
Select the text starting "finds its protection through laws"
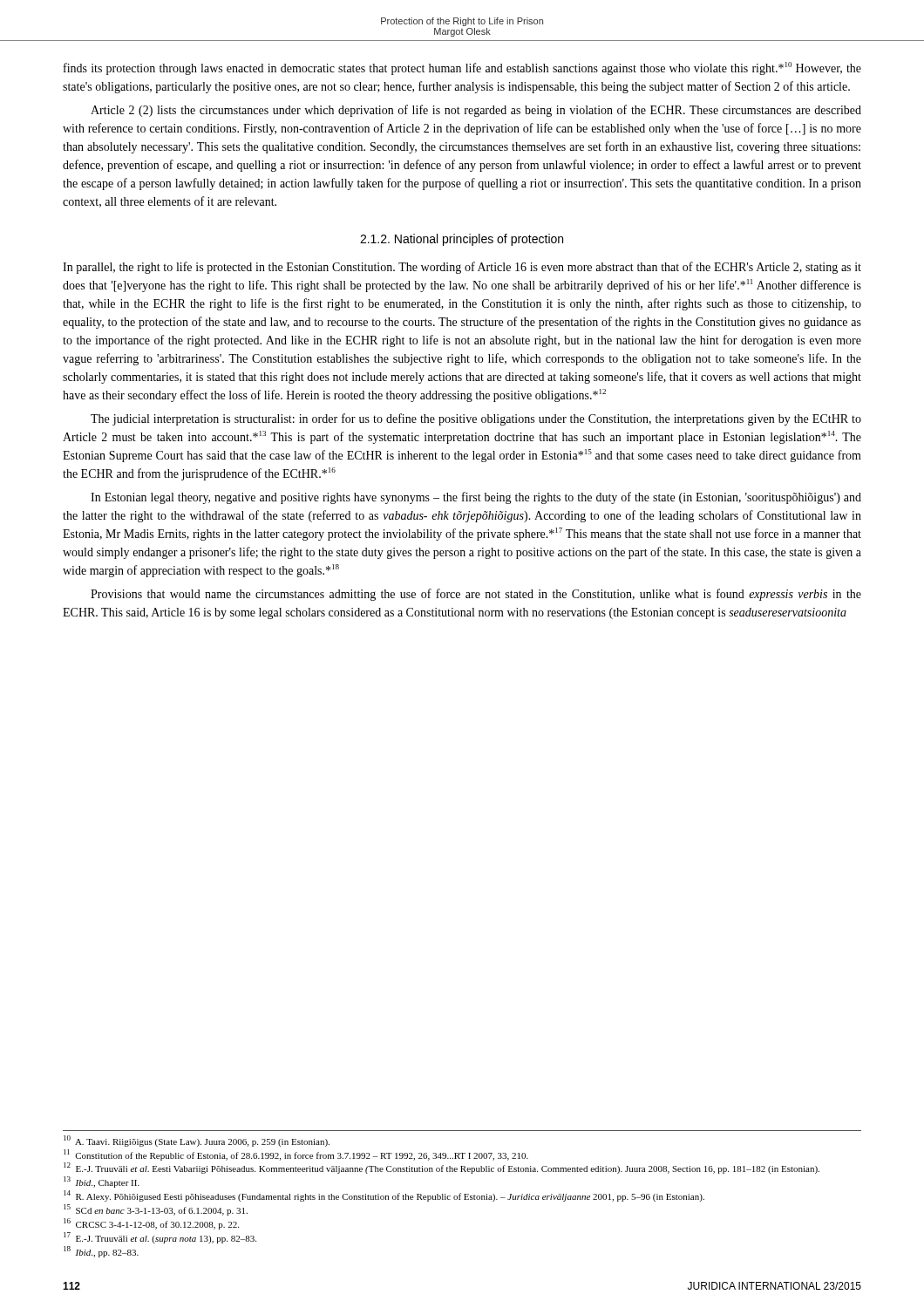click(462, 135)
